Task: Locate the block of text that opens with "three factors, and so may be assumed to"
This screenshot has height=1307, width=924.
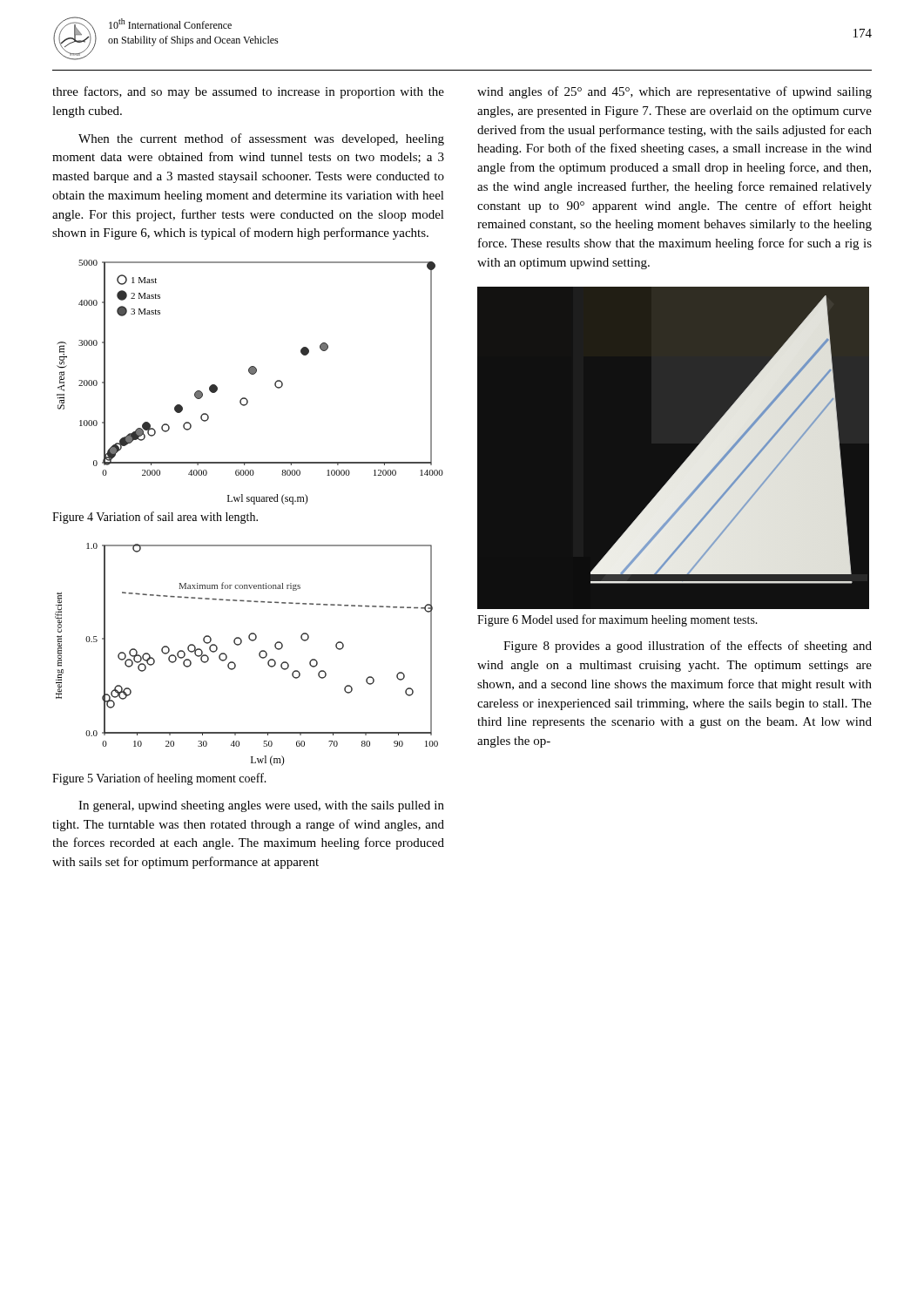Action: [x=248, y=102]
